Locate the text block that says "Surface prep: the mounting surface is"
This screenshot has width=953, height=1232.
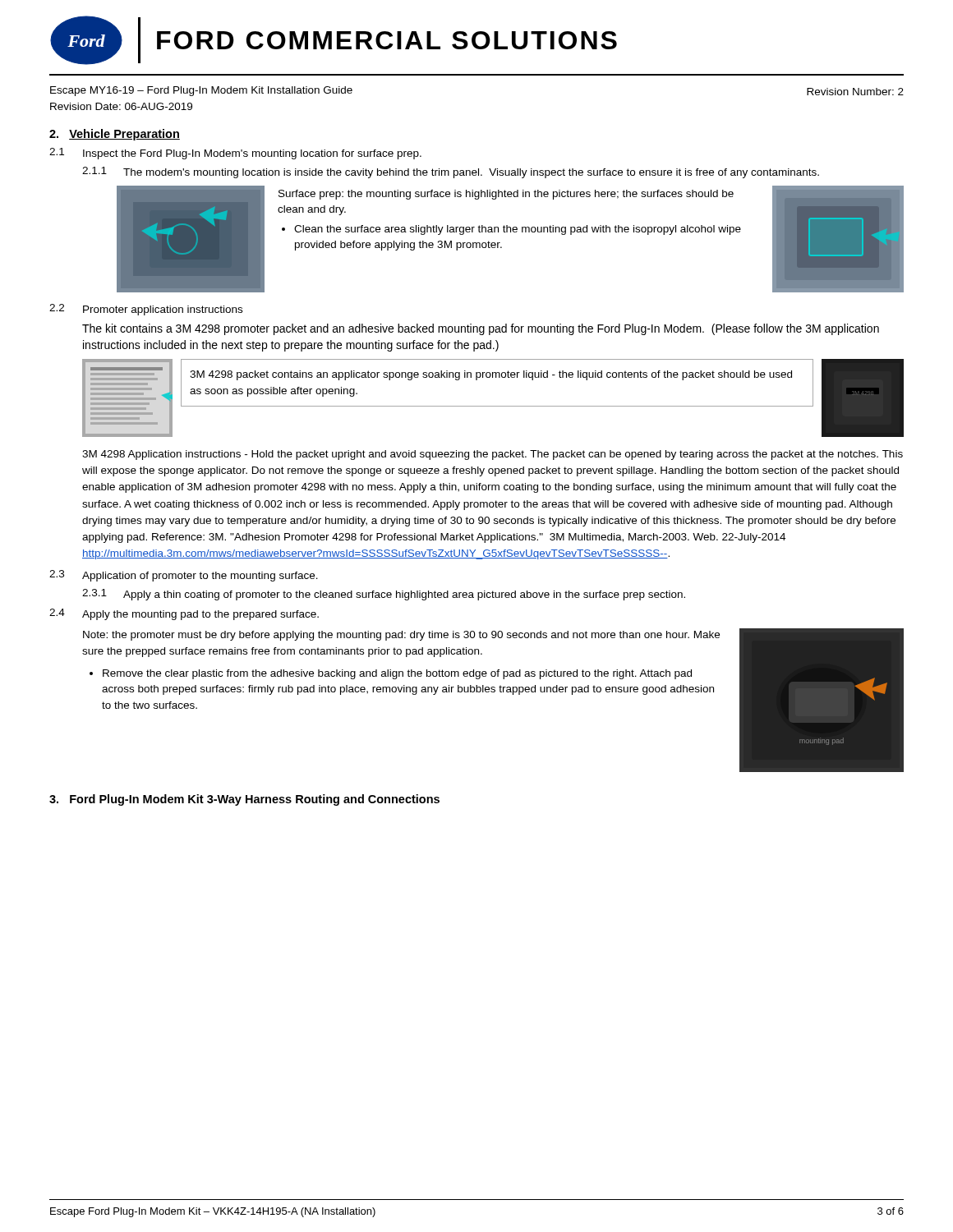(x=518, y=220)
